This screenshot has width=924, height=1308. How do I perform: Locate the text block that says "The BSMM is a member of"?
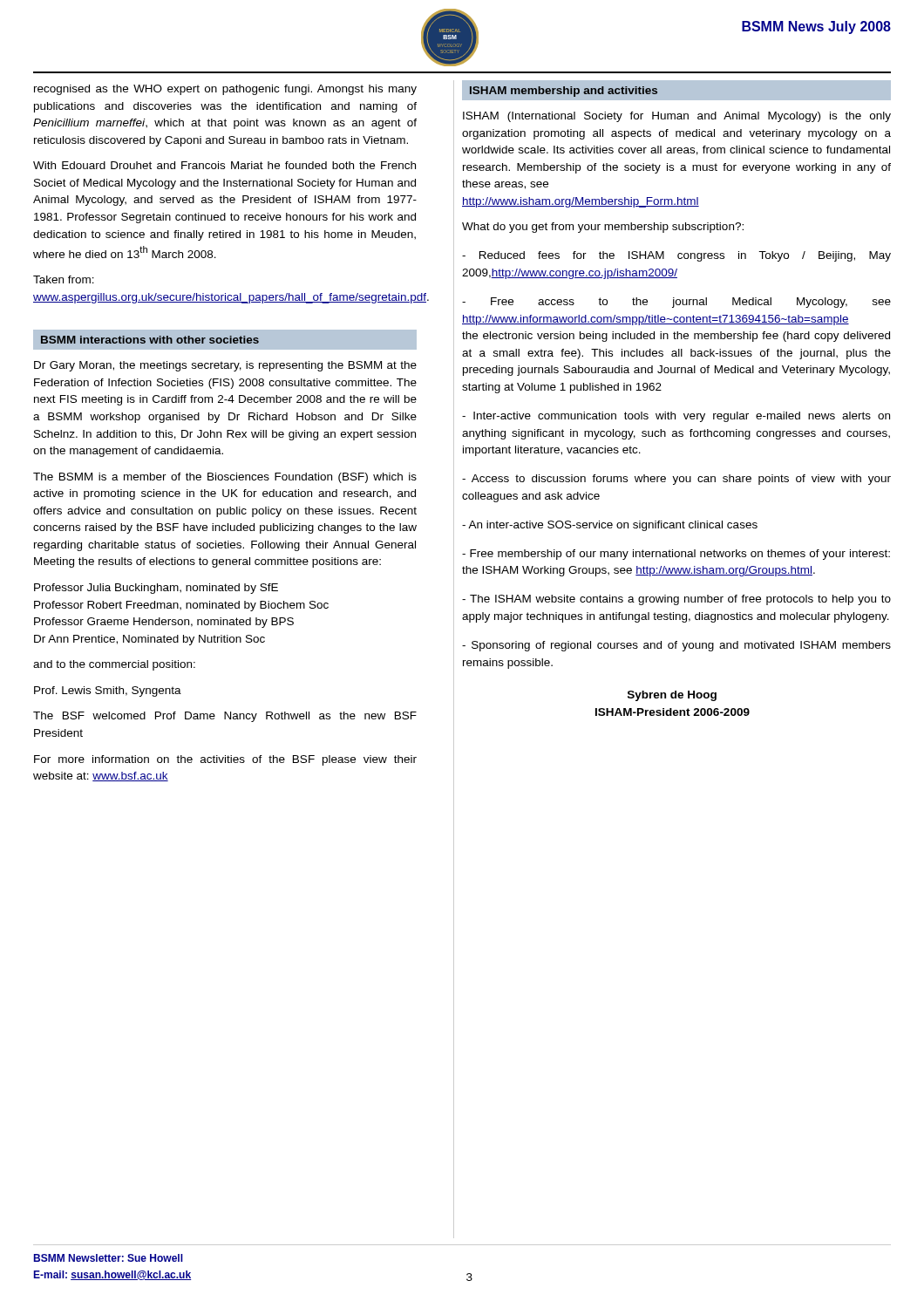(225, 519)
